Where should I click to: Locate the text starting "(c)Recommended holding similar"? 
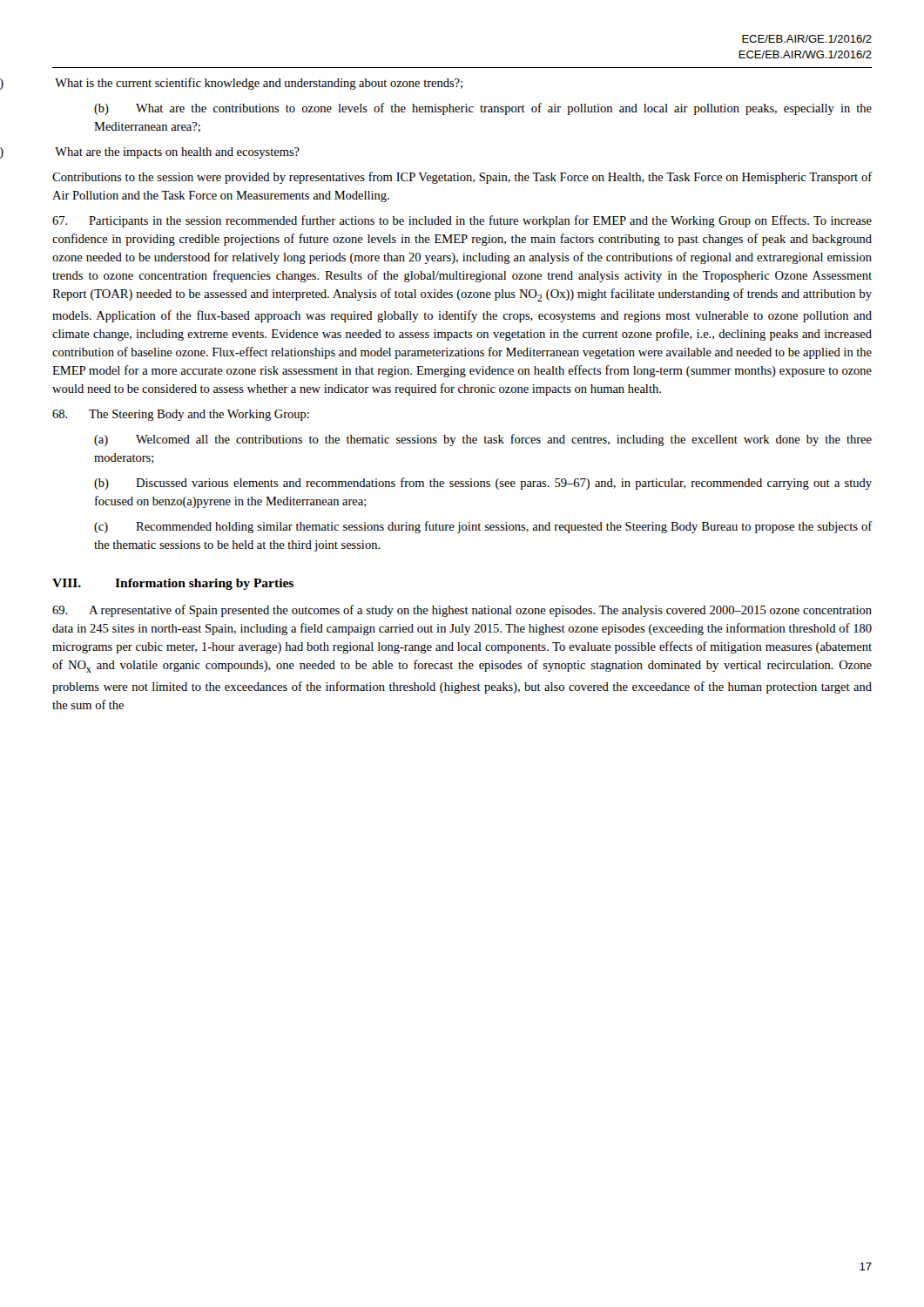483,534
